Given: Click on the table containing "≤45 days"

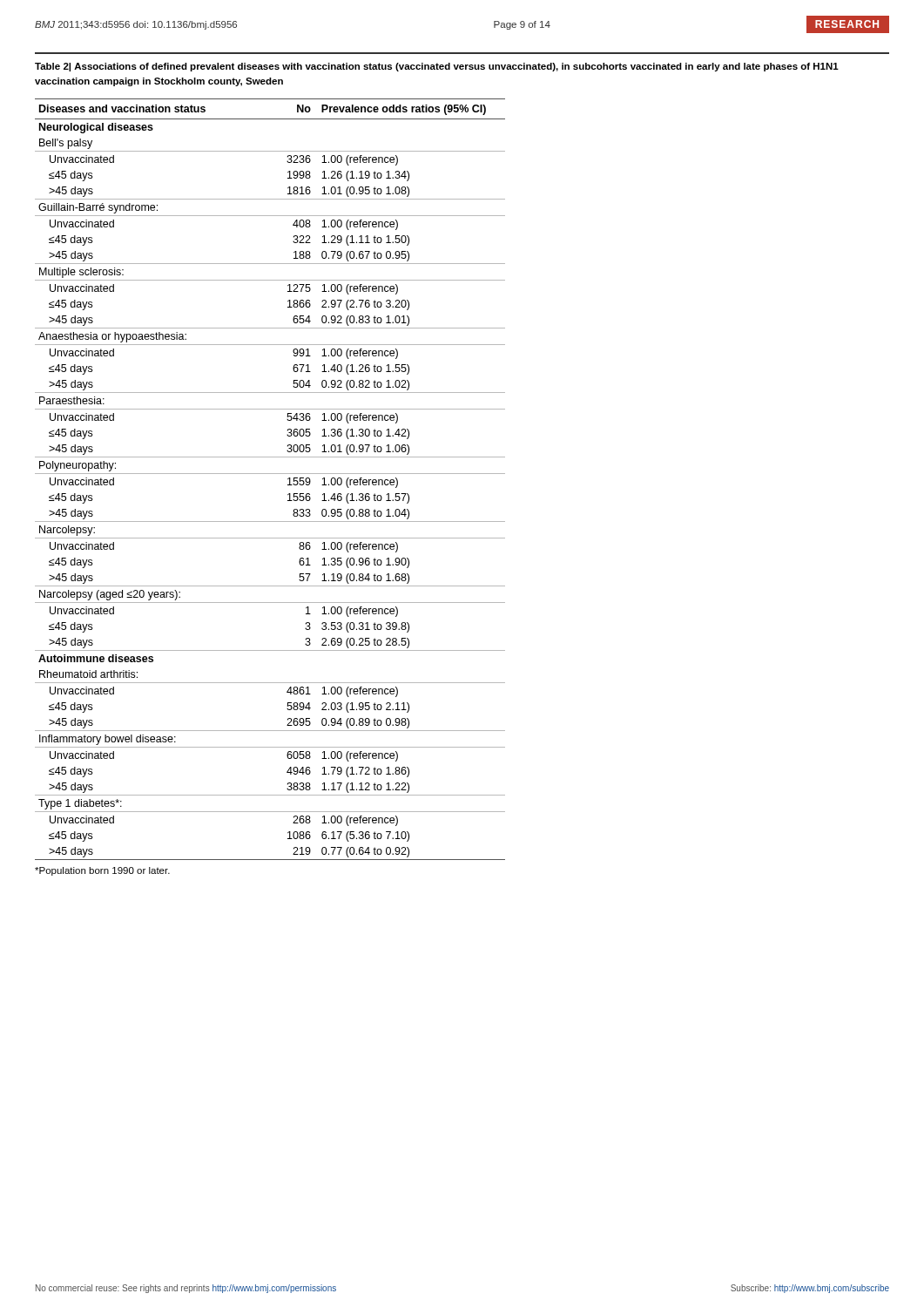Looking at the screenshot, I should pos(462,479).
